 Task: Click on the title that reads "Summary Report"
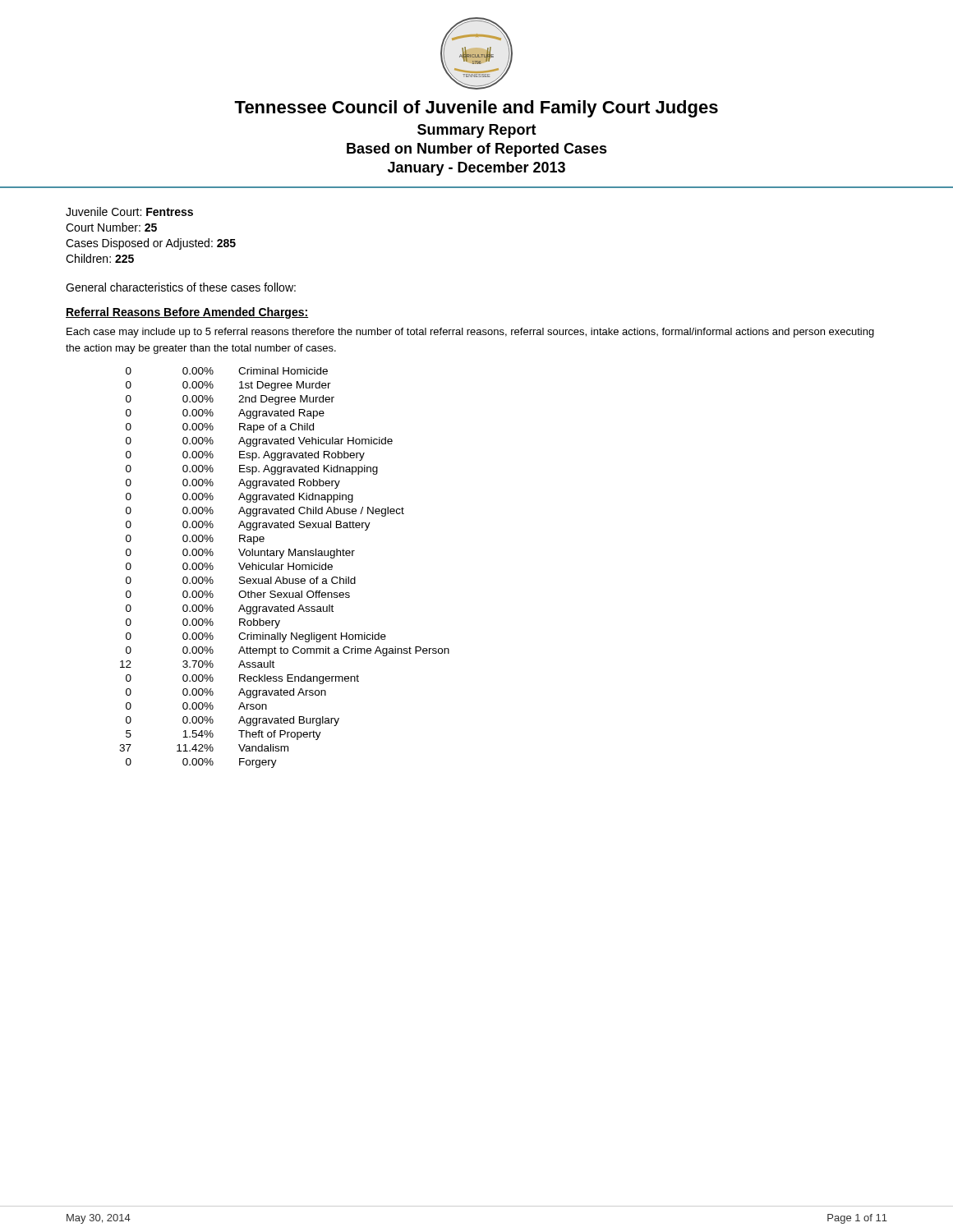(x=476, y=130)
